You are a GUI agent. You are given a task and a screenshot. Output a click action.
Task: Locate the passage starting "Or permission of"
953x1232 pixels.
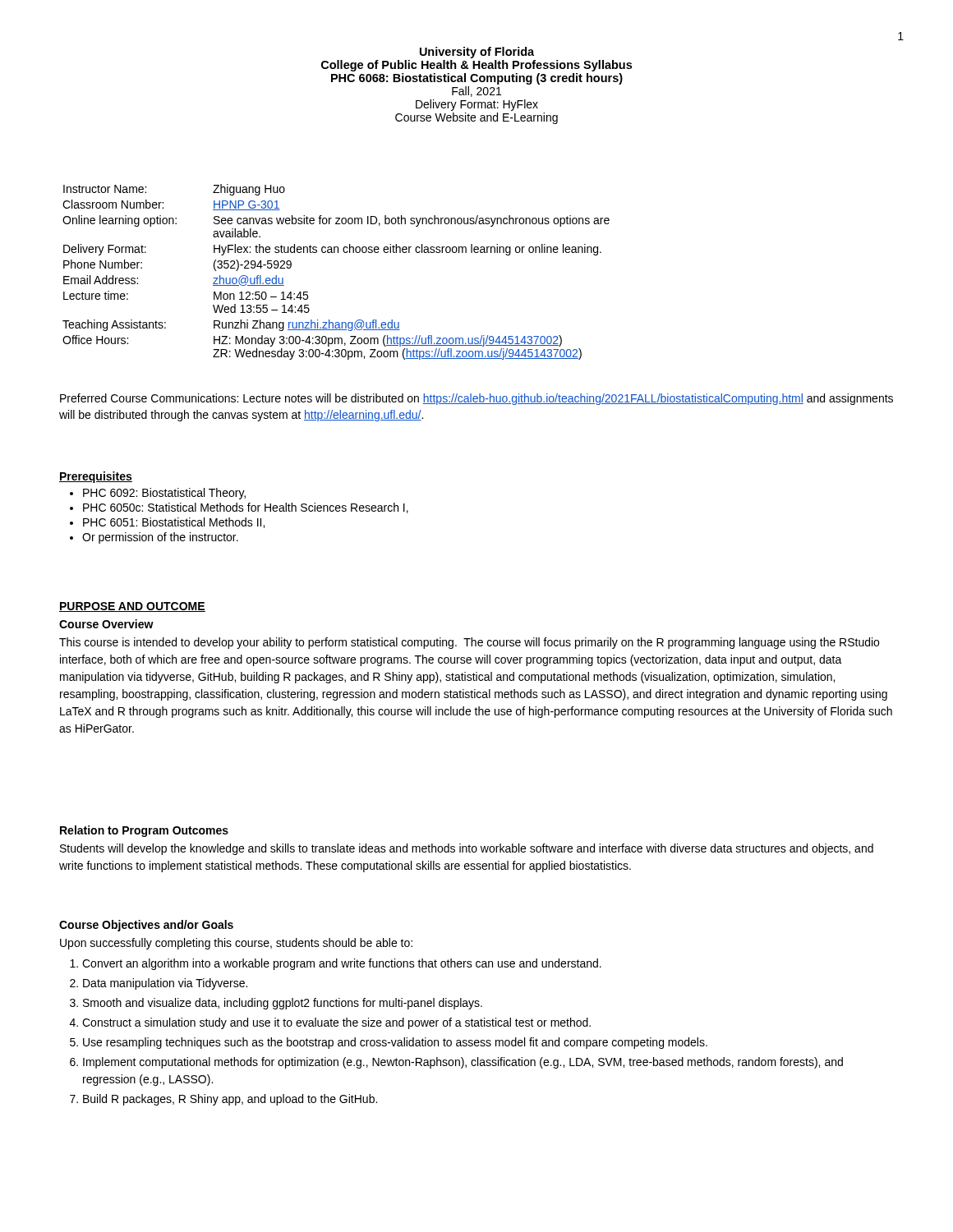(x=160, y=537)
